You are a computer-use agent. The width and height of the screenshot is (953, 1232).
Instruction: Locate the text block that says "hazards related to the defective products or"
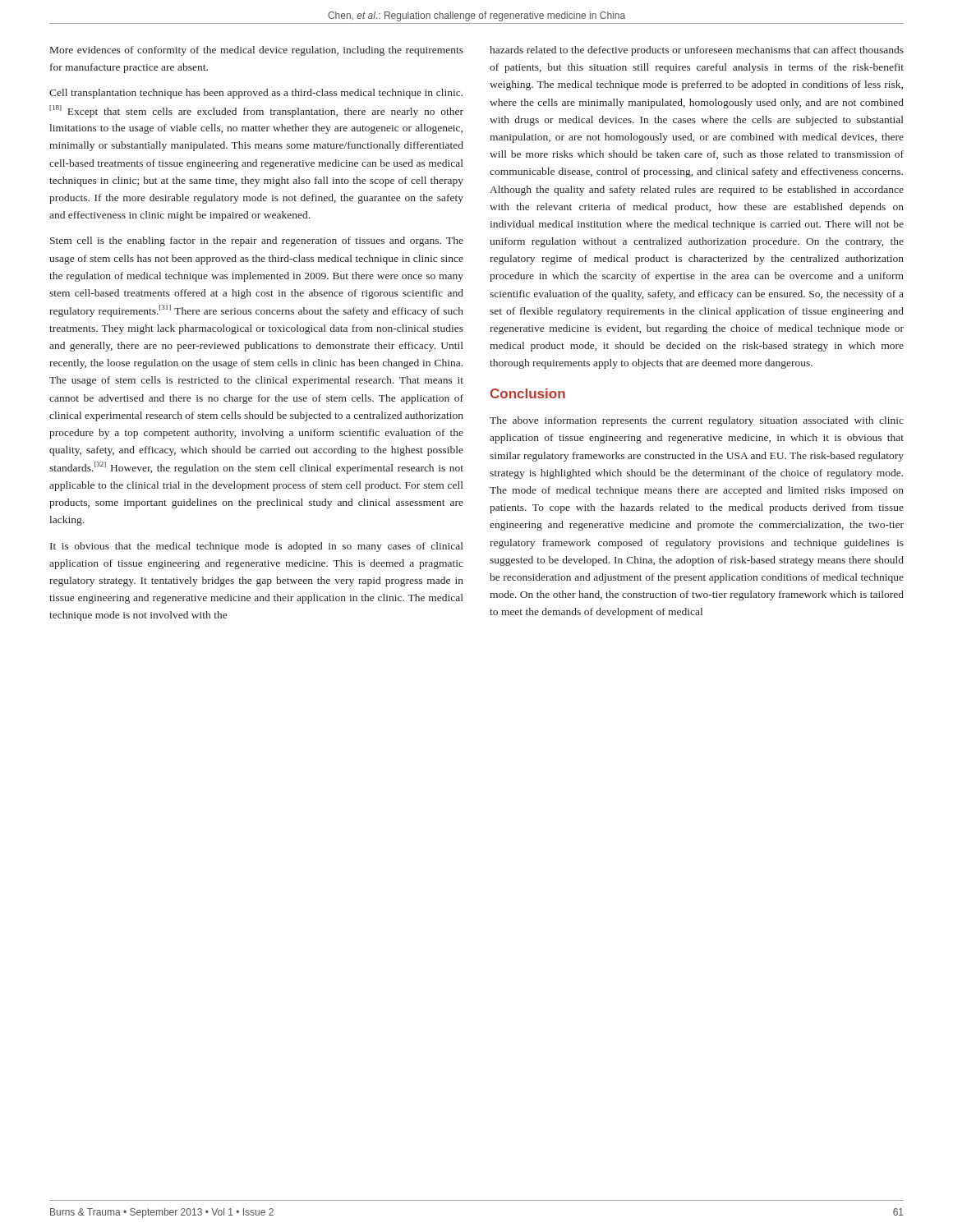point(697,206)
